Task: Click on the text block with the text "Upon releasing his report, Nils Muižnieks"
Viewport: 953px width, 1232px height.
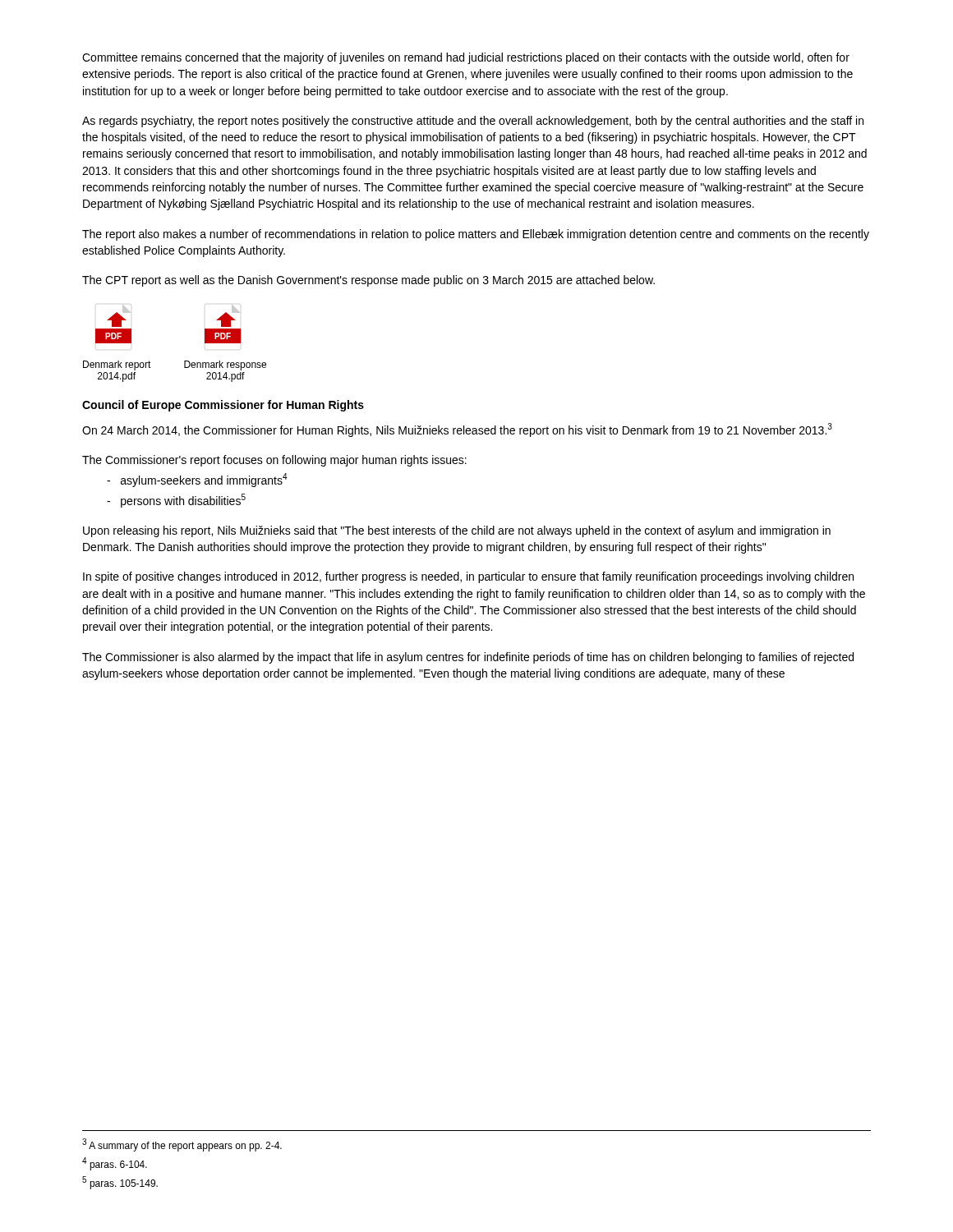Action: pos(457,539)
